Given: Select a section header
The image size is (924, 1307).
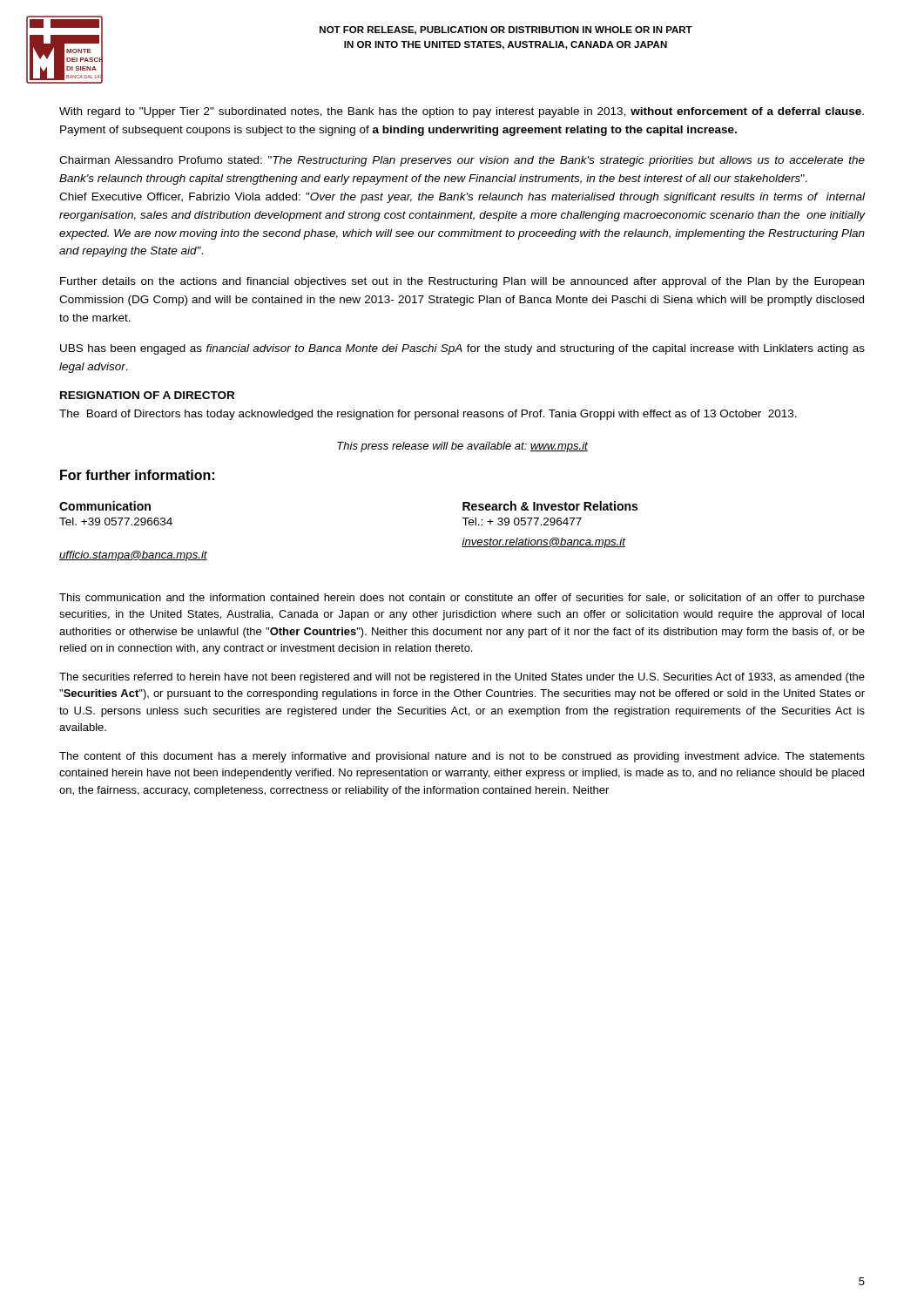Looking at the screenshot, I should click(147, 395).
